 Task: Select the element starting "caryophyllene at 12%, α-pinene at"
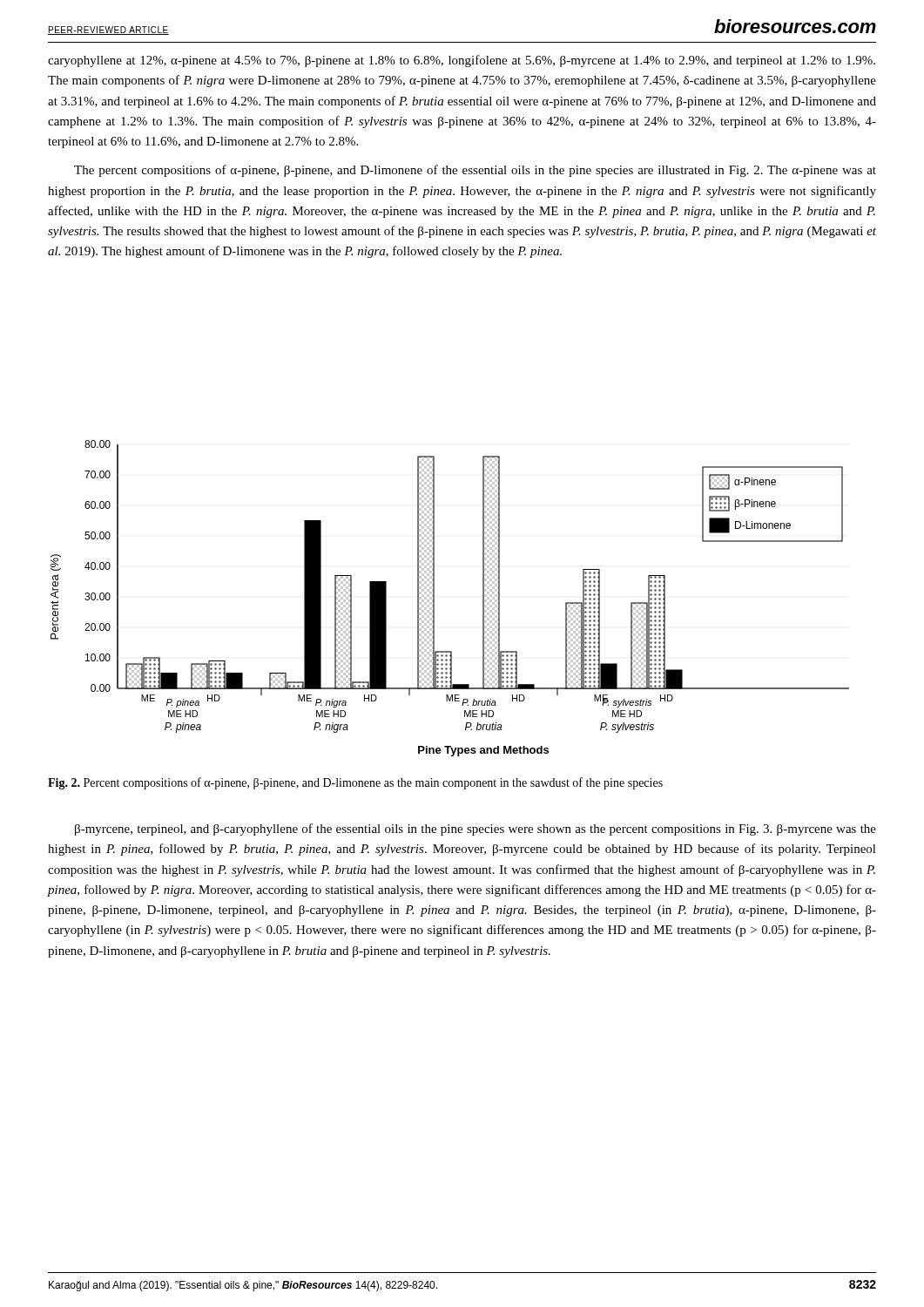click(462, 61)
